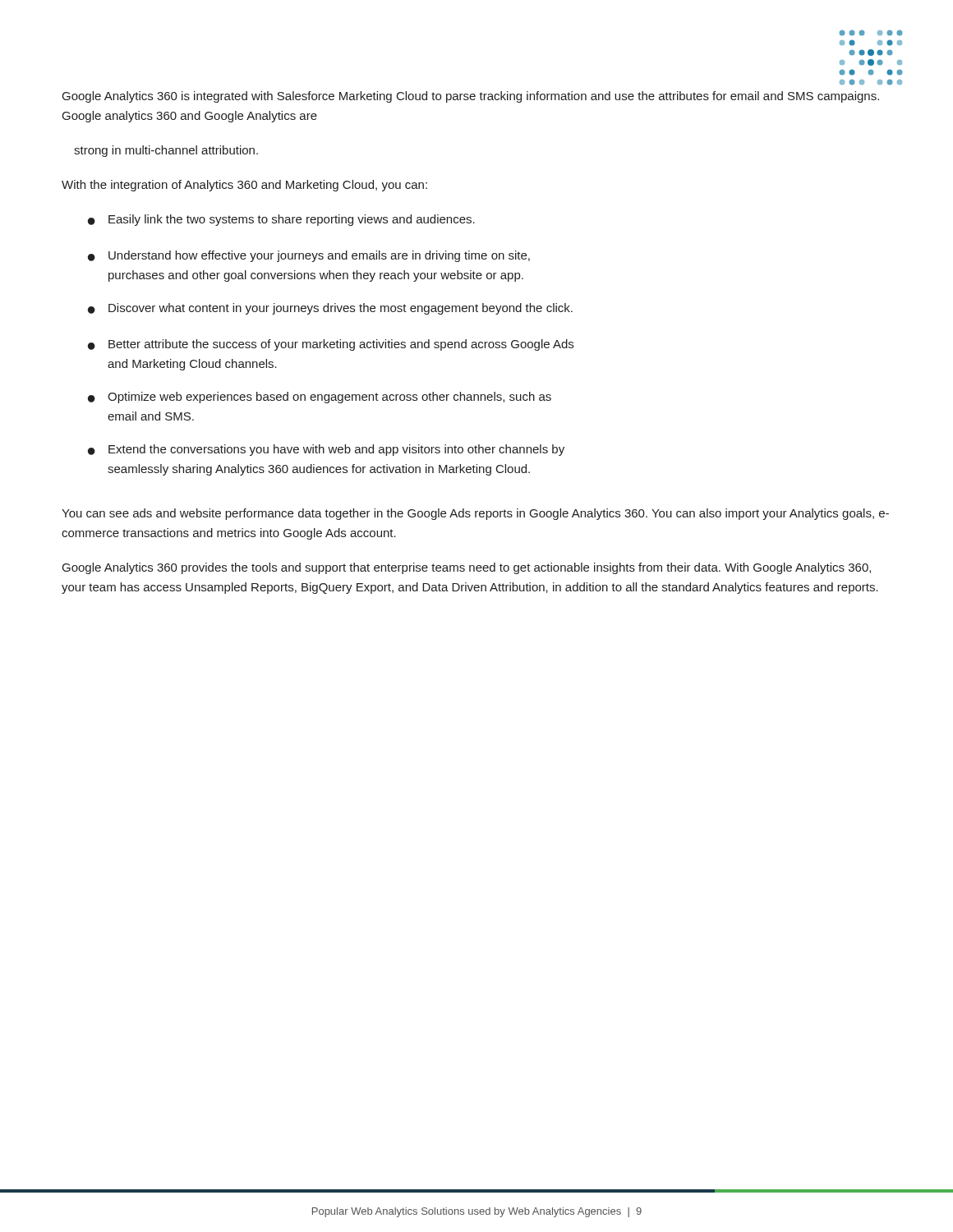953x1232 pixels.
Task: Navigate to the passage starting "● Better attribute the success"
Action: click(x=330, y=354)
